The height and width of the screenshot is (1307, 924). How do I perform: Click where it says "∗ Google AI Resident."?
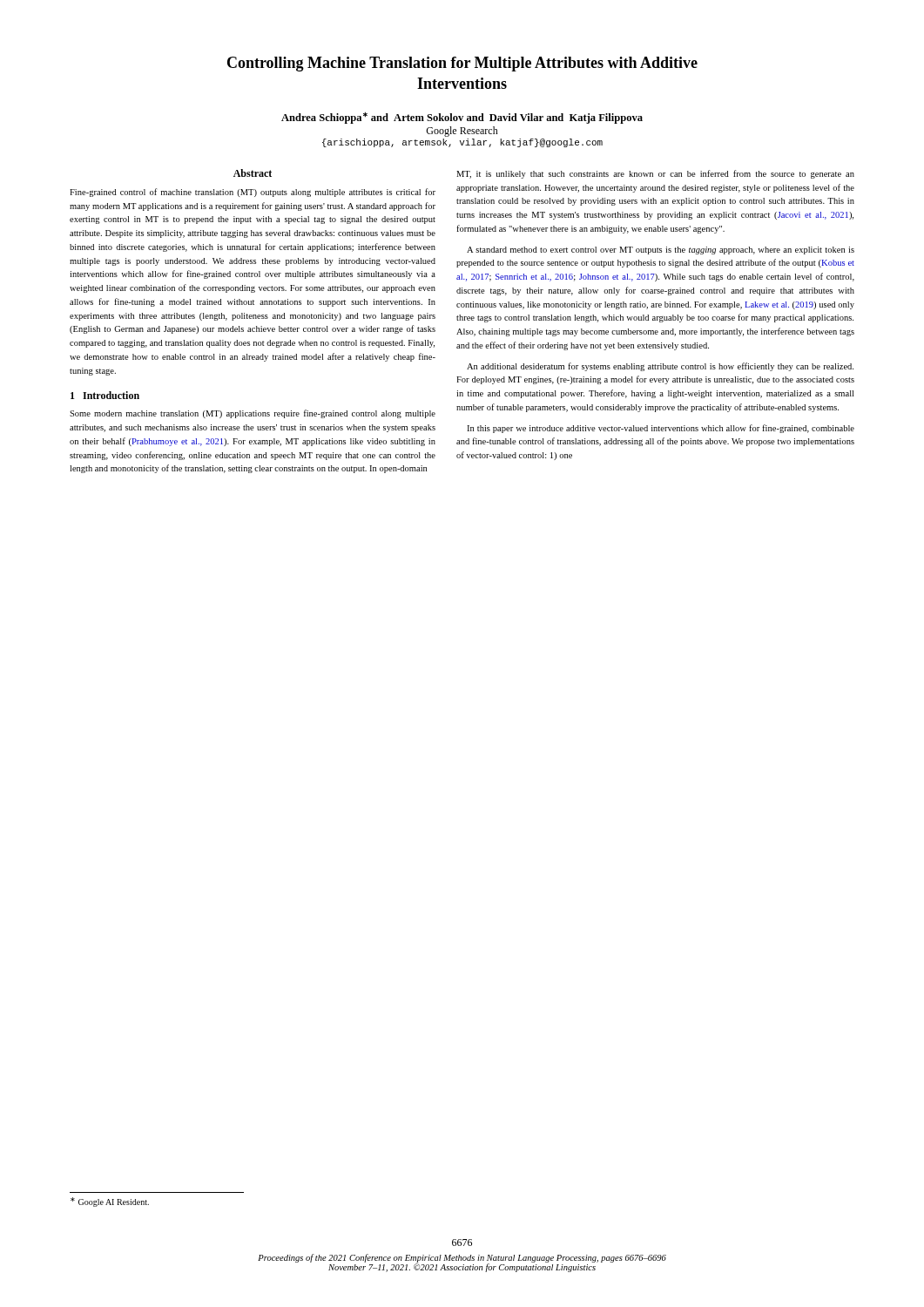[x=109, y=1201]
